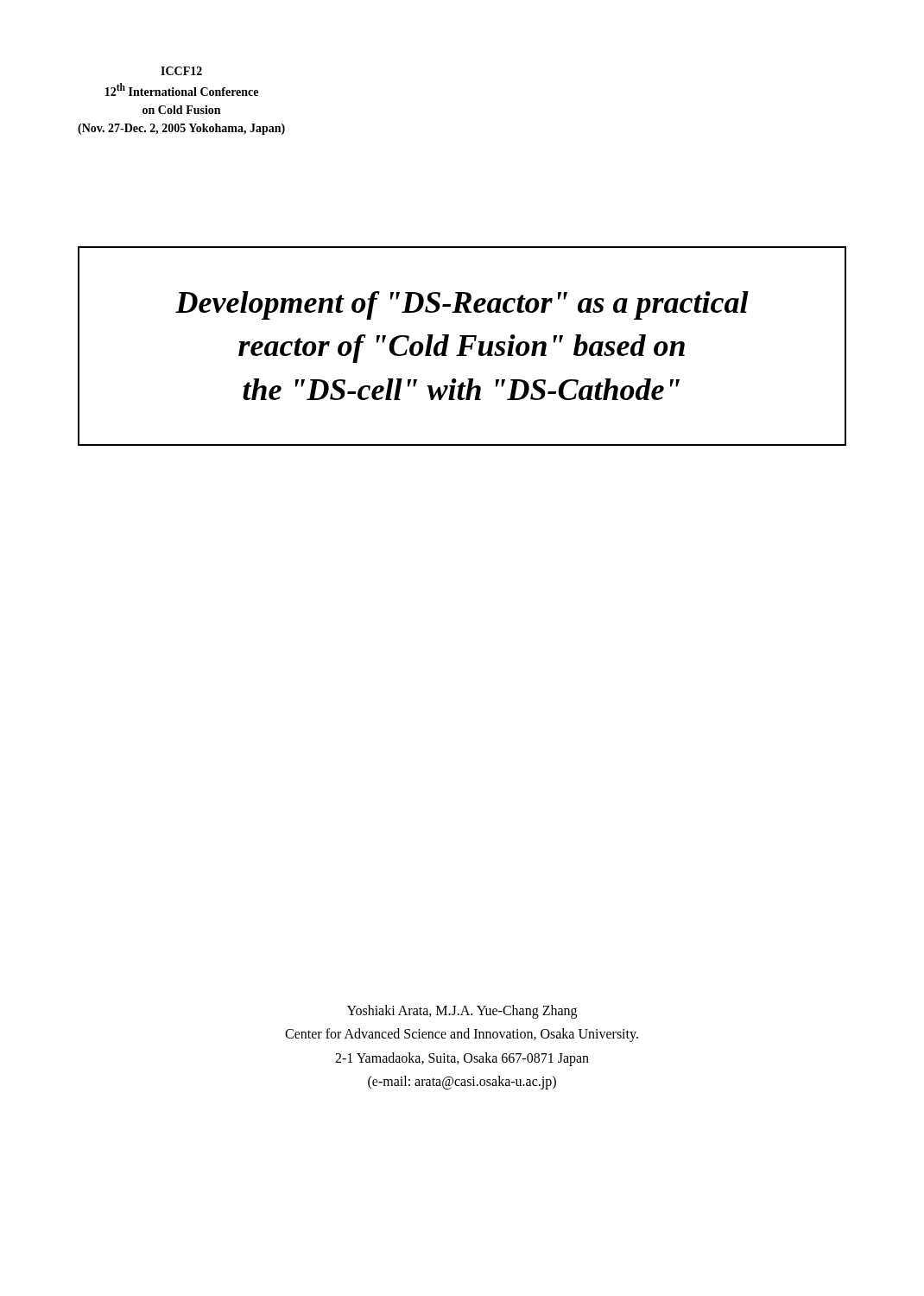Select the title that reads "Development of "DS-Reactor" as a practical"
924x1296 pixels.
pyautogui.click(x=462, y=346)
